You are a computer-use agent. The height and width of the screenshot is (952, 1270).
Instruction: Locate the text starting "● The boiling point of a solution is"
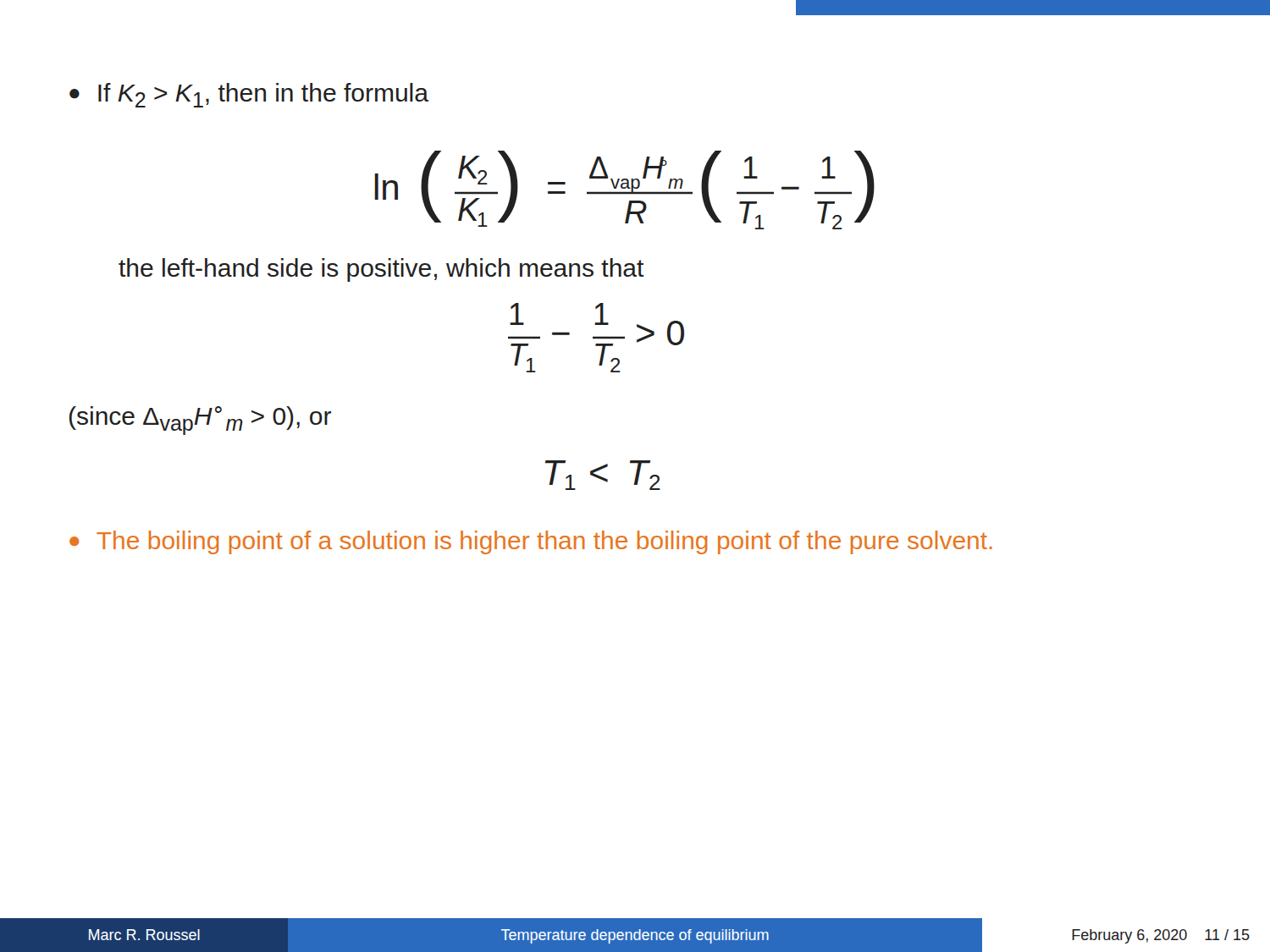(x=531, y=541)
